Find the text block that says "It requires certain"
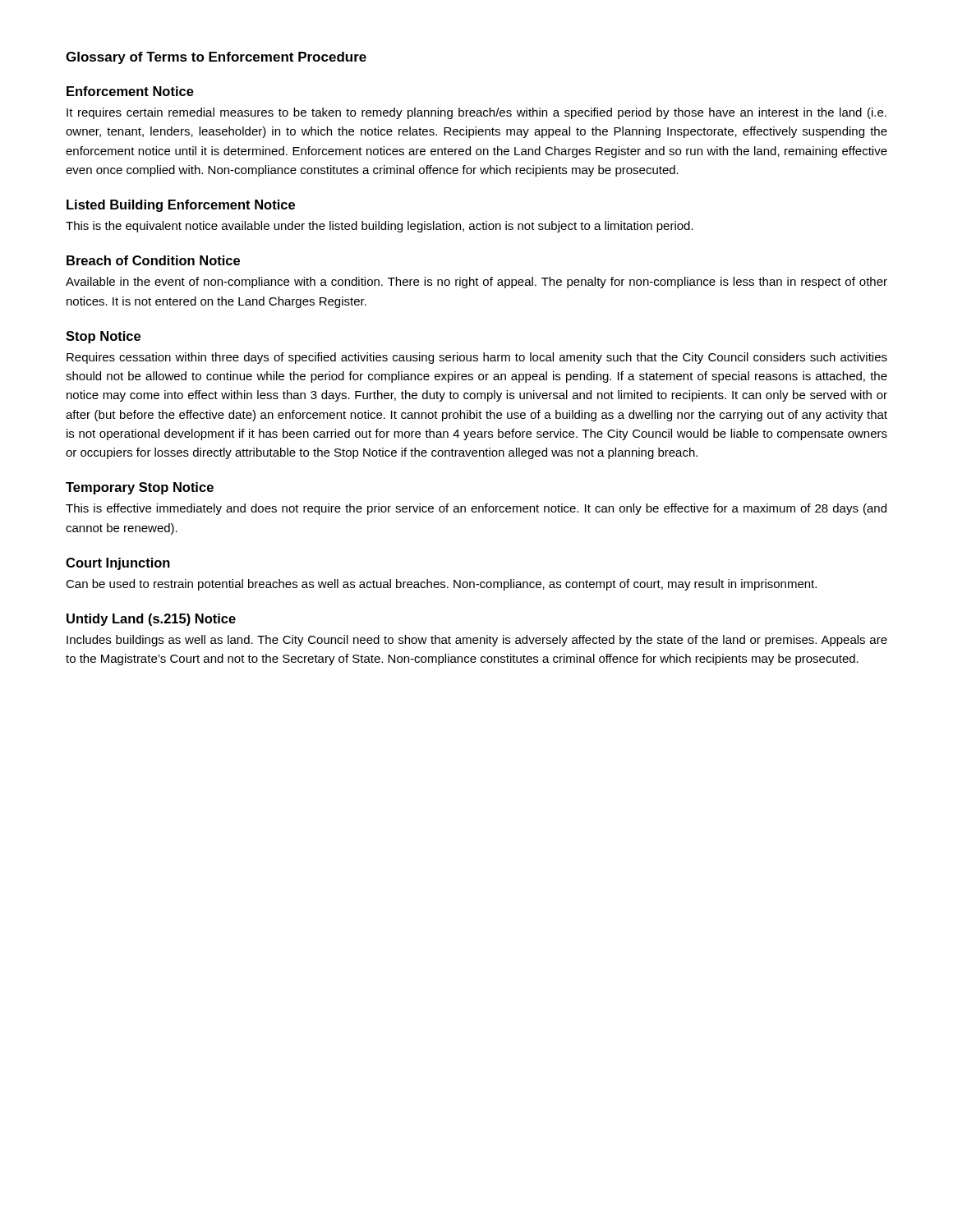Image resolution: width=953 pixels, height=1232 pixels. [x=476, y=141]
